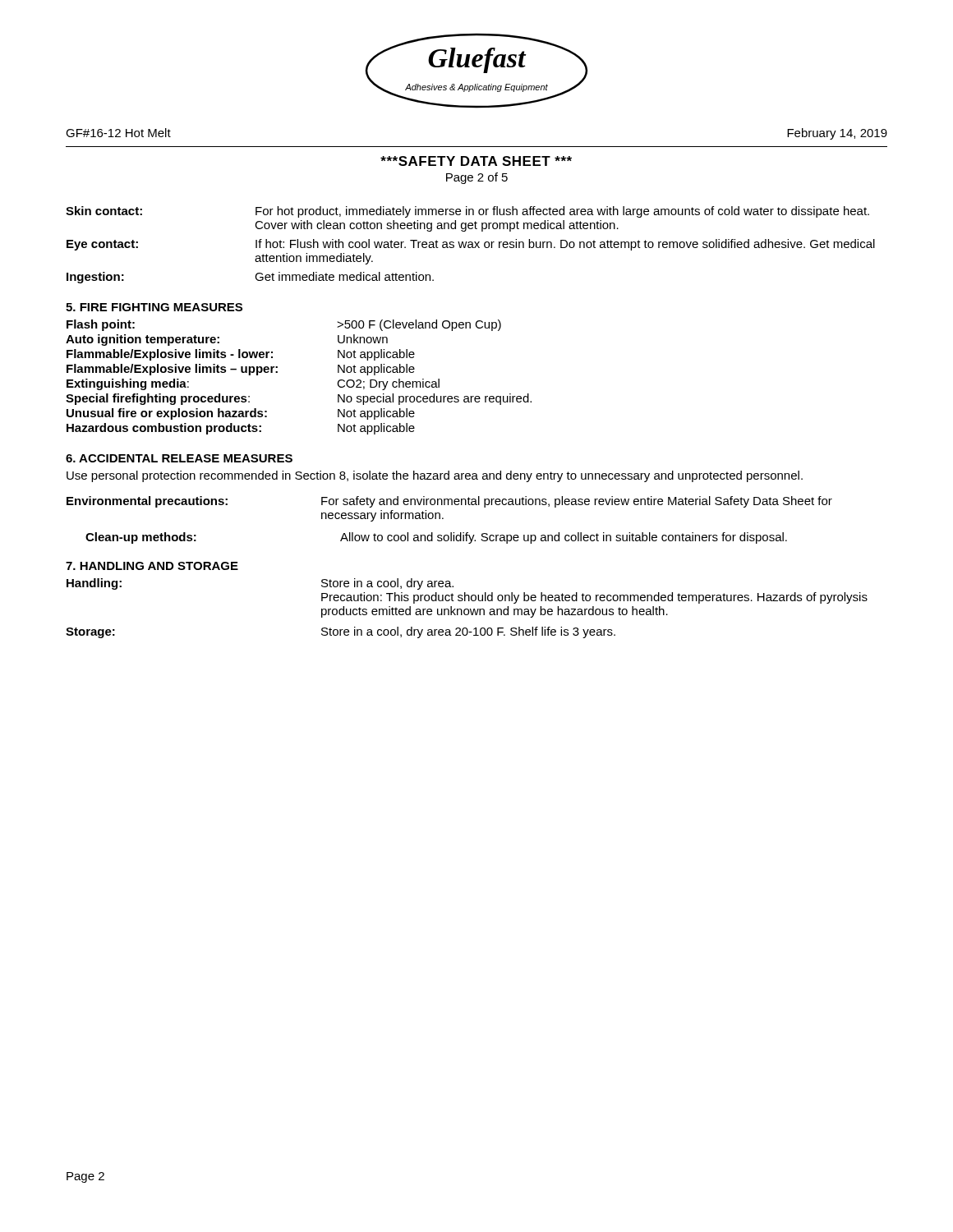Image resolution: width=953 pixels, height=1232 pixels.
Task: Select the list item that says "Flash point: >500 F (Cleveland Open Cup)"
Action: click(476, 324)
